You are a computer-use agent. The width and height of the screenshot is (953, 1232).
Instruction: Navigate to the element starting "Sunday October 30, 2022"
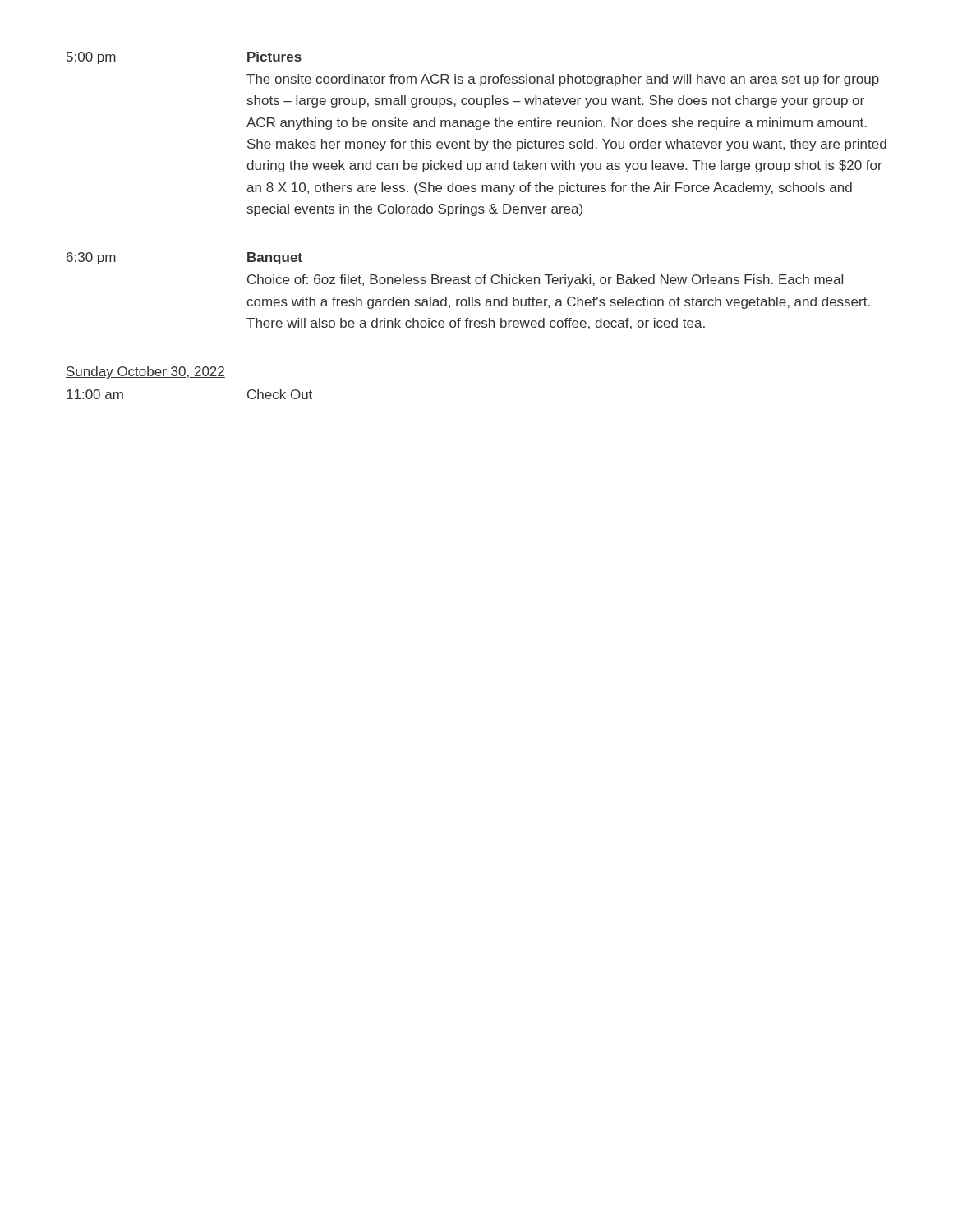coord(145,372)
